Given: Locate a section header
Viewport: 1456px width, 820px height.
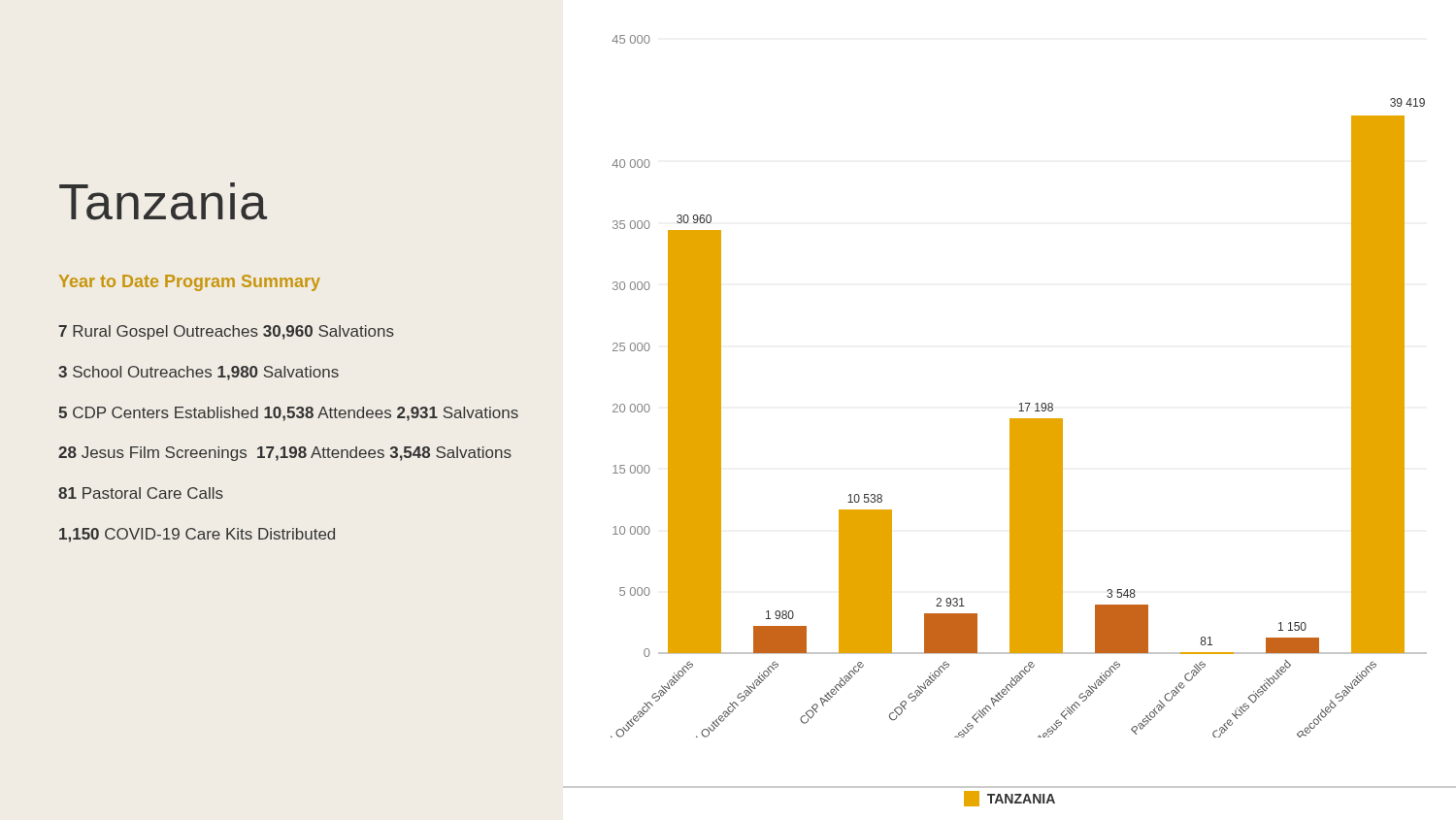Looking at the screenshot, I should pyautogui.click(x=189, y=281).
